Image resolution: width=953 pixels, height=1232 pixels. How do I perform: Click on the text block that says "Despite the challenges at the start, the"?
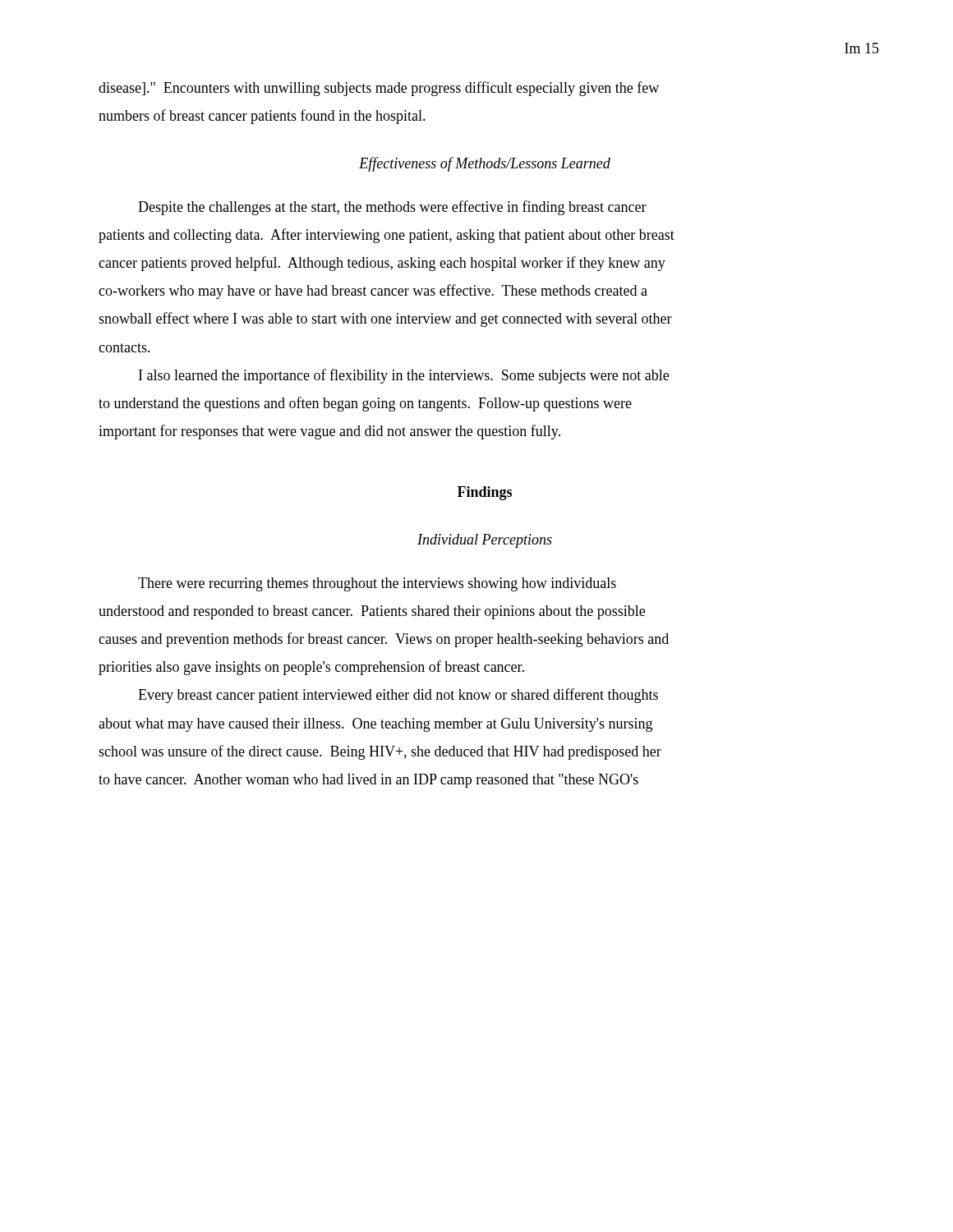point(485,277)
